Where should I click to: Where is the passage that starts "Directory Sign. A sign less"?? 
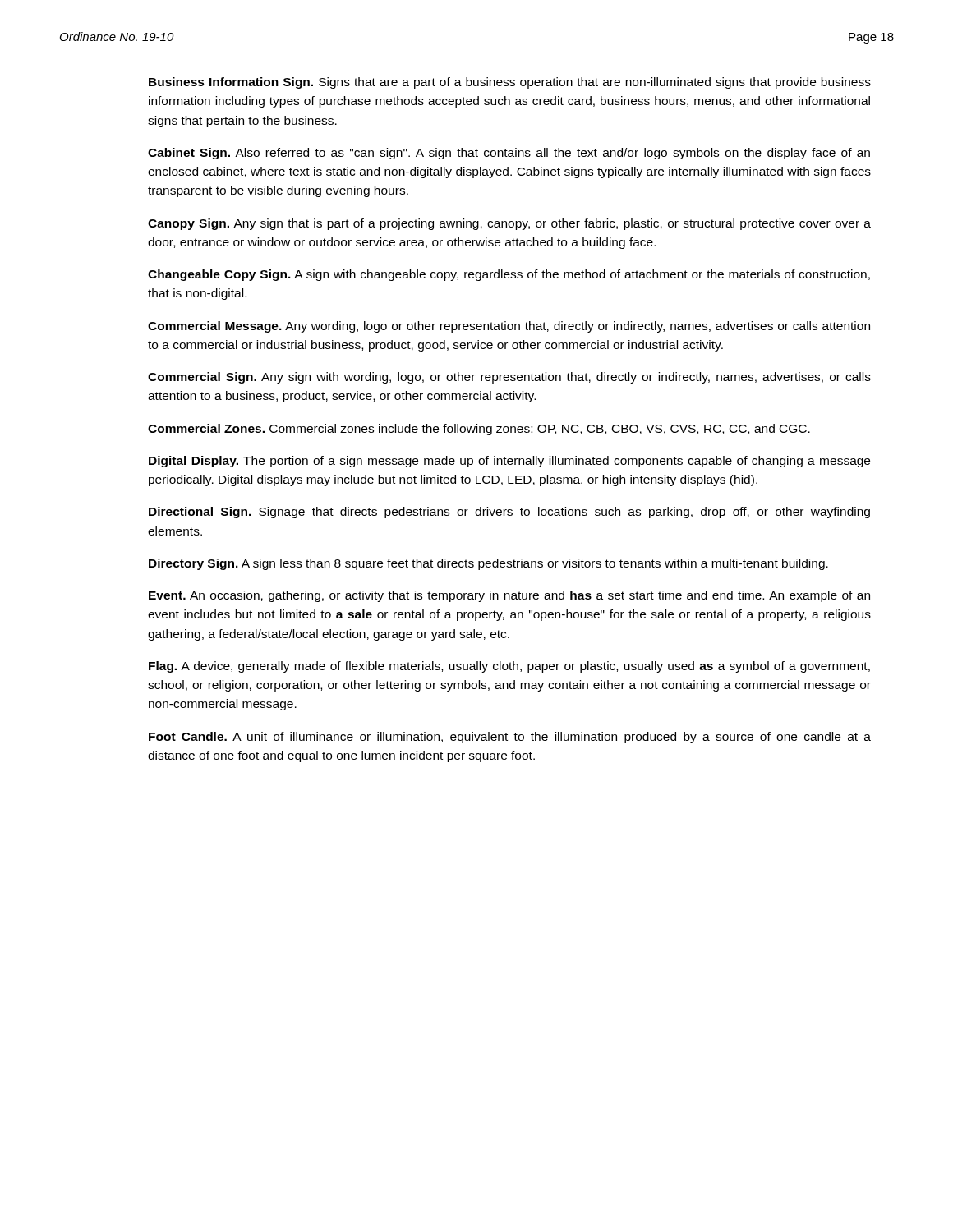click(x=488, y=563)
